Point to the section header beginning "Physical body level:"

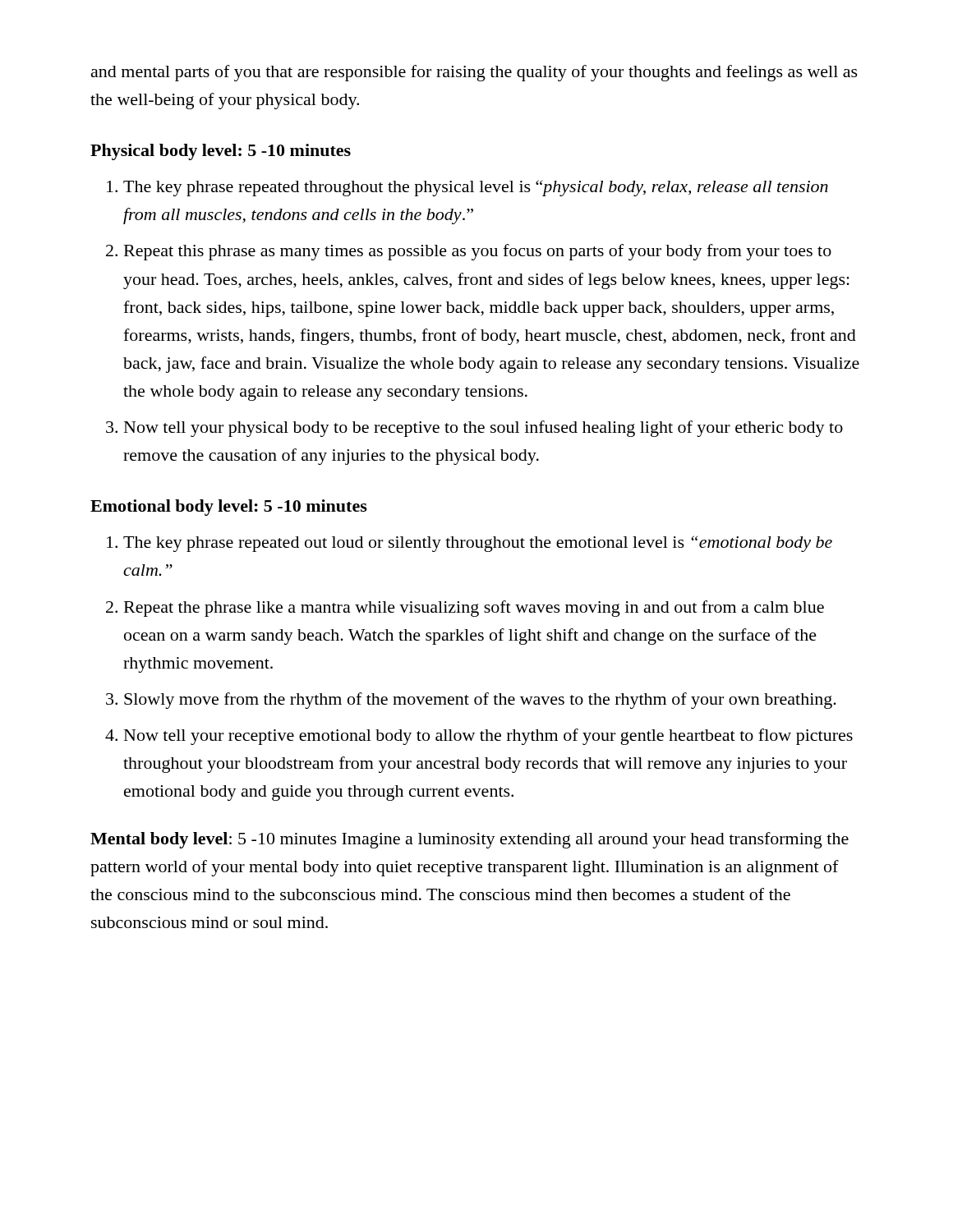tap(221, 150)
